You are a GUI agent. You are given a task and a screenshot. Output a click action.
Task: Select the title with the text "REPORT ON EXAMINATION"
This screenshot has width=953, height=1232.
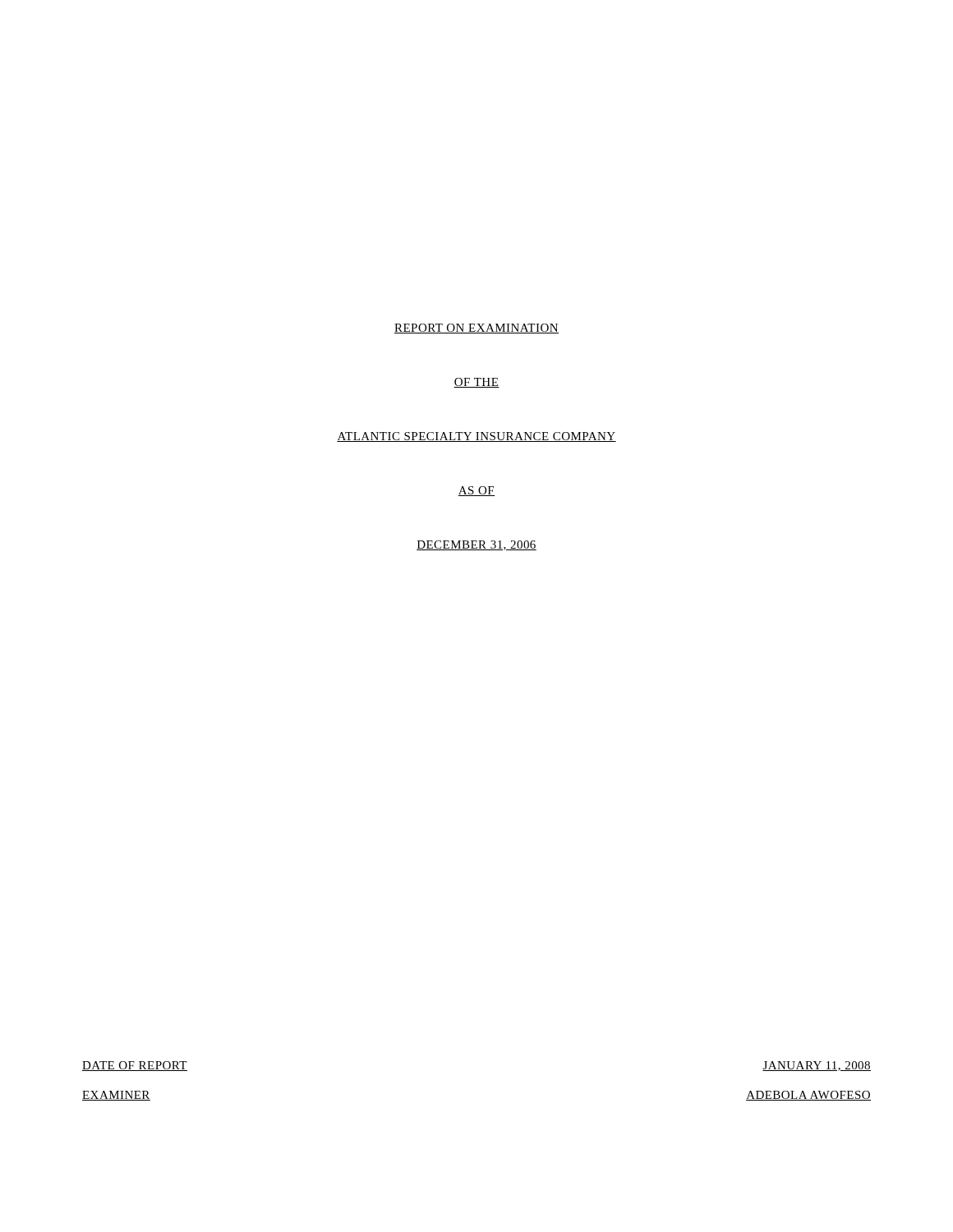[x=476, y=328]
